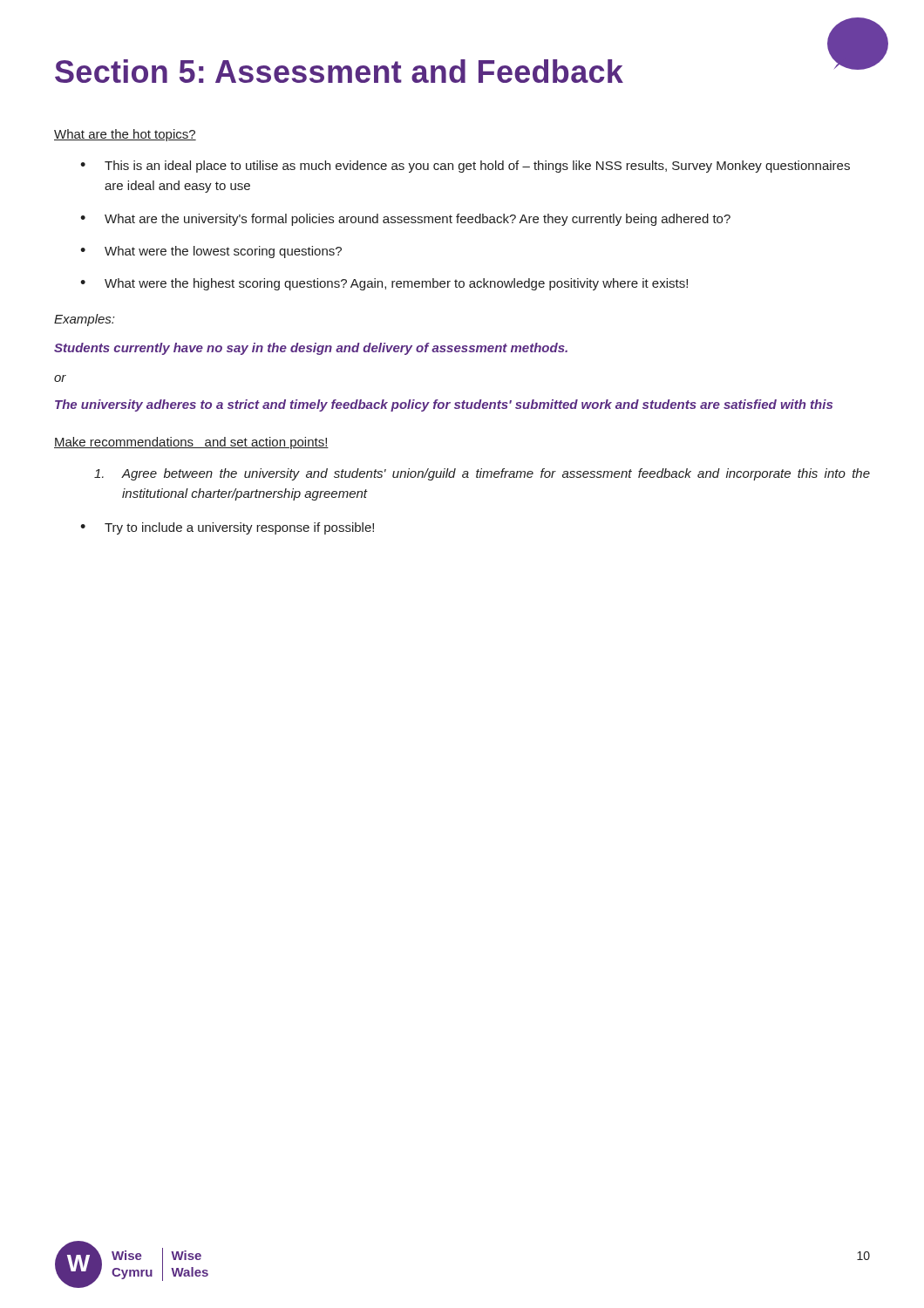The image size is (924, 1308).
Task: Point to the block starting "• Try to include a university"
Action: pyautogui.click(x=228, y=527)
